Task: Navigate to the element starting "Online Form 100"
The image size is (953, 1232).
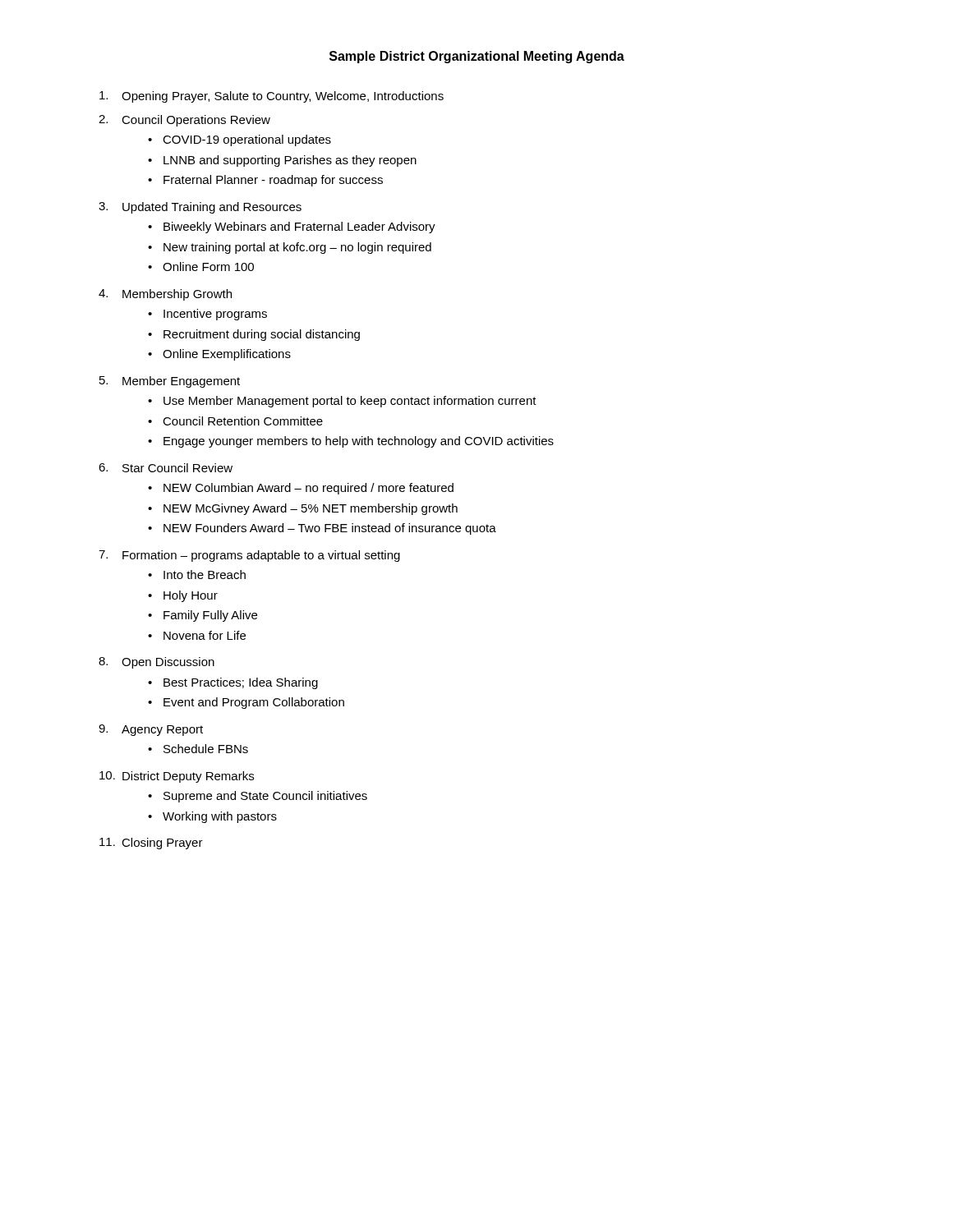Action: coord(209,267)
